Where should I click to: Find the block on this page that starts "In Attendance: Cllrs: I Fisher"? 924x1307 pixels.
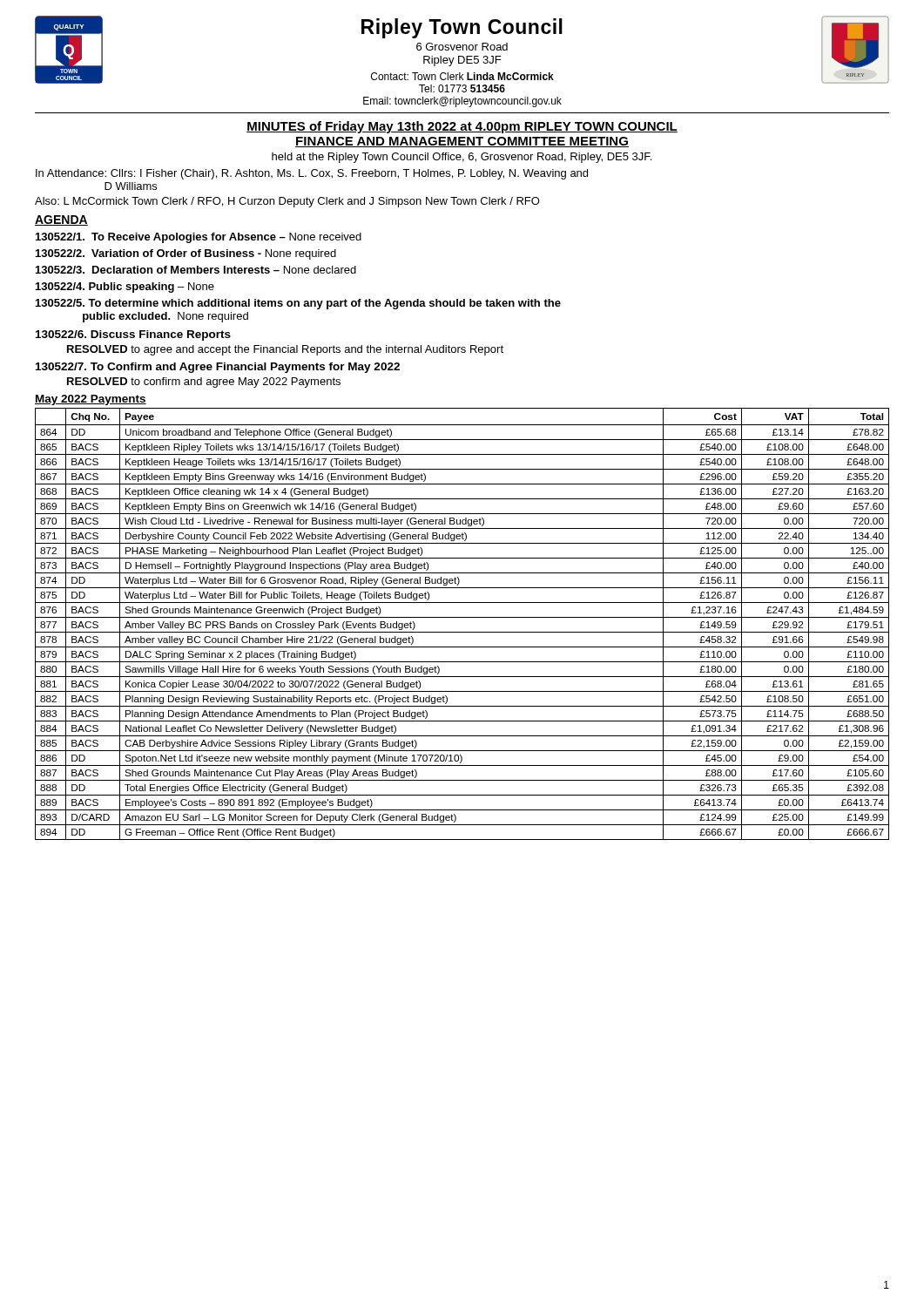[x=312, y=179]
